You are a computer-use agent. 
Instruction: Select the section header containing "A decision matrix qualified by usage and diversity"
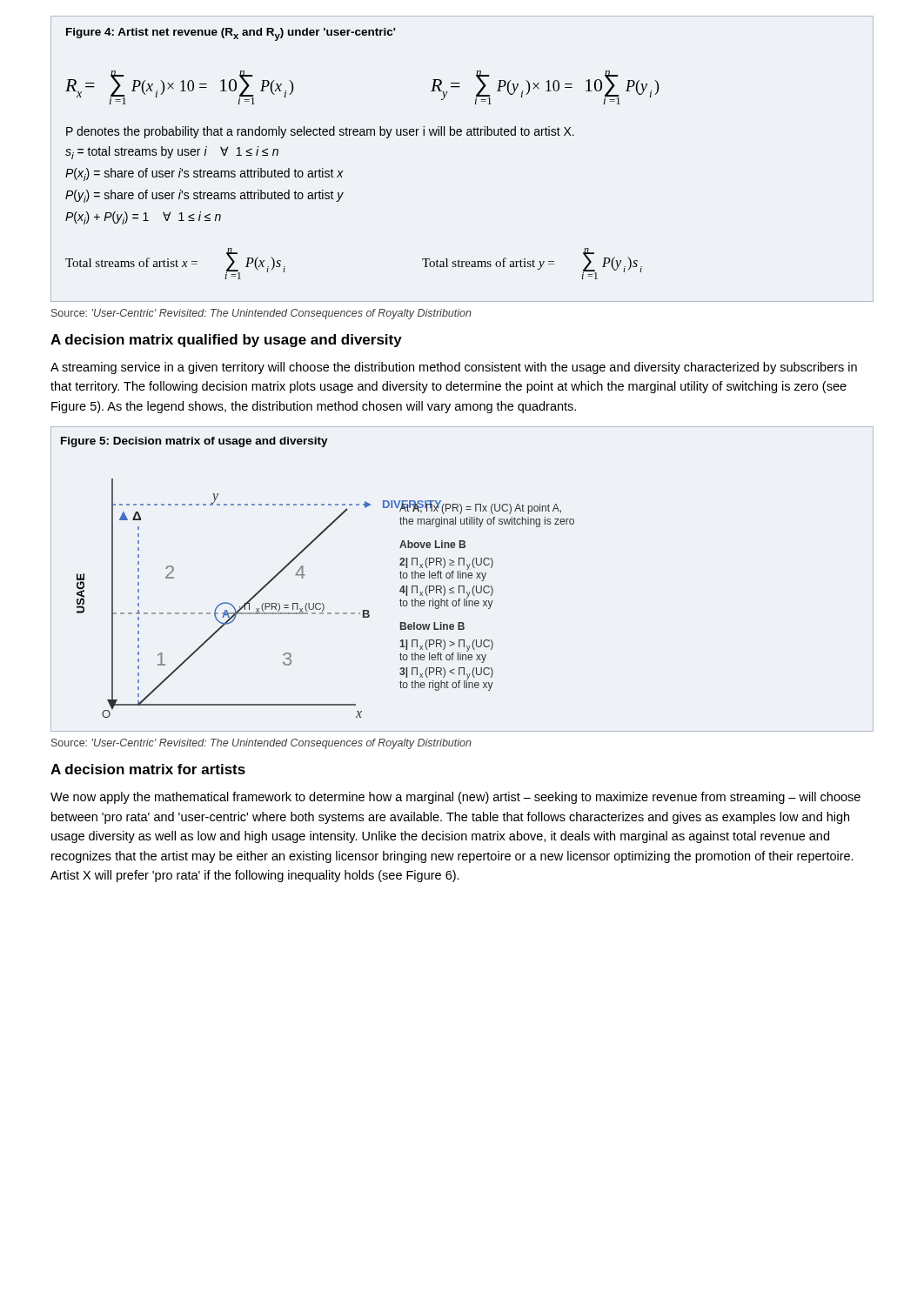coord(226,340)
